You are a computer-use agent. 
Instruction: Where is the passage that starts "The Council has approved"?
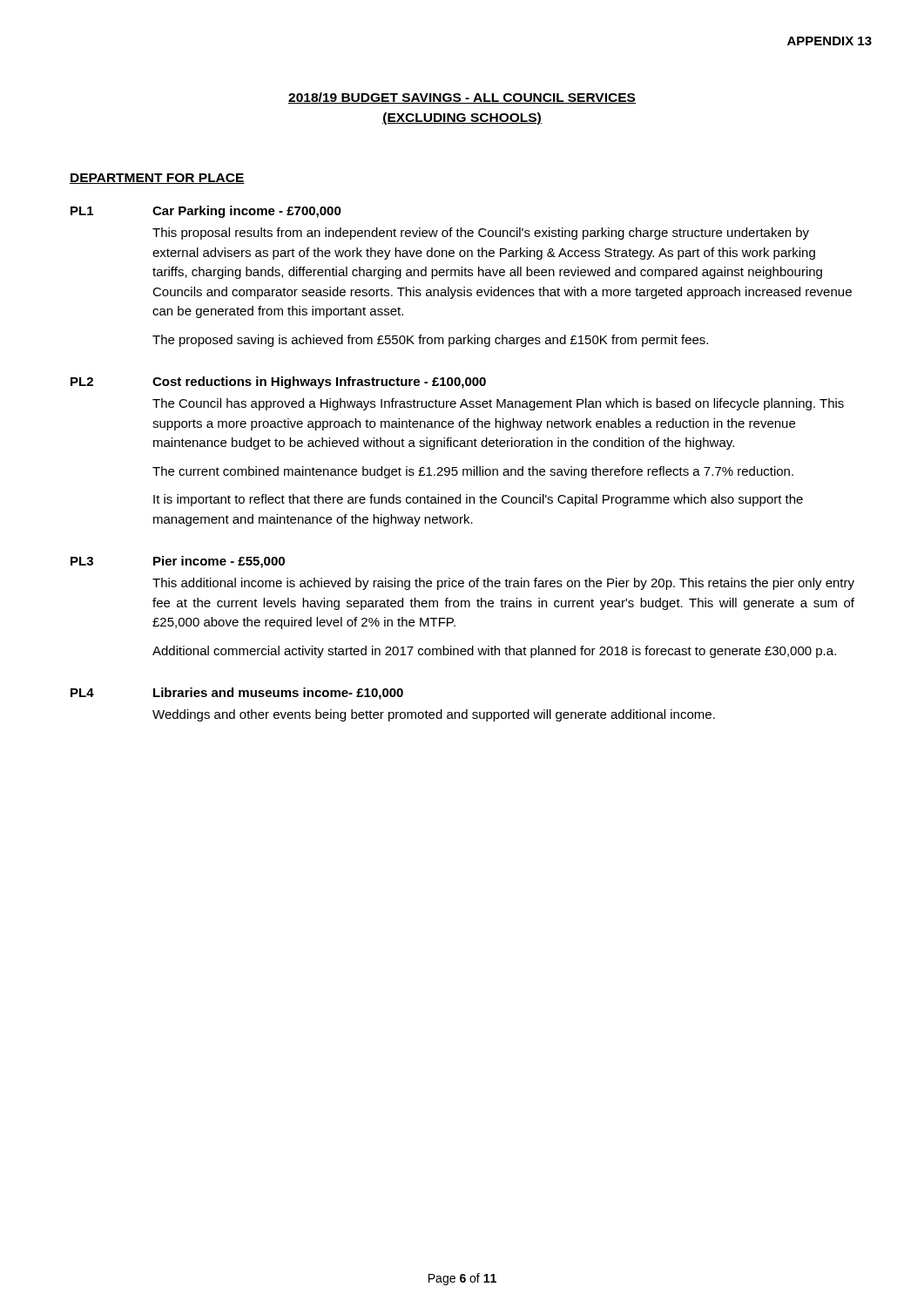tap(503, 461)
